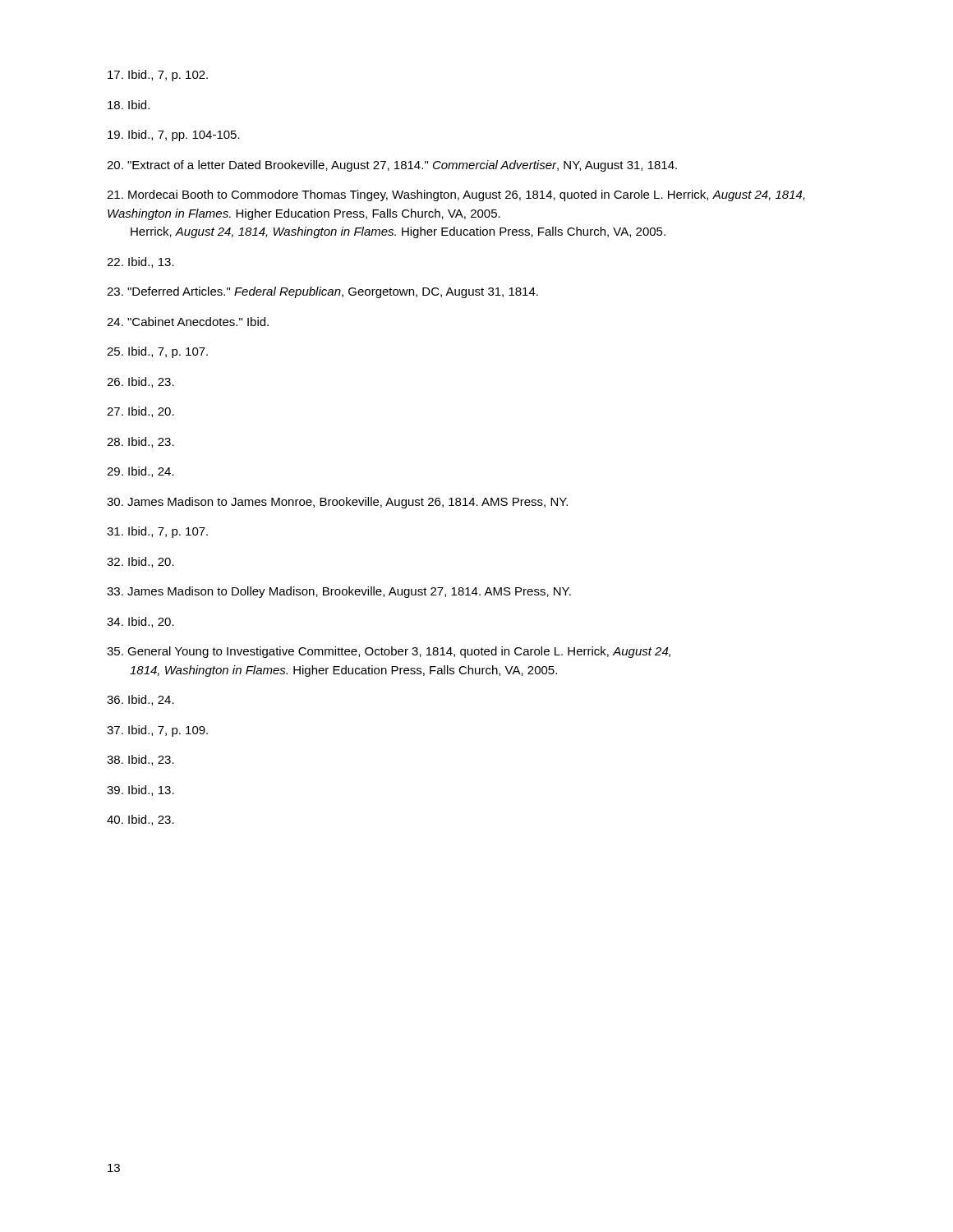Locate the block of text that opens with "17. Ibid., 7,"
953x1232 pixels.
coord(158,74)
